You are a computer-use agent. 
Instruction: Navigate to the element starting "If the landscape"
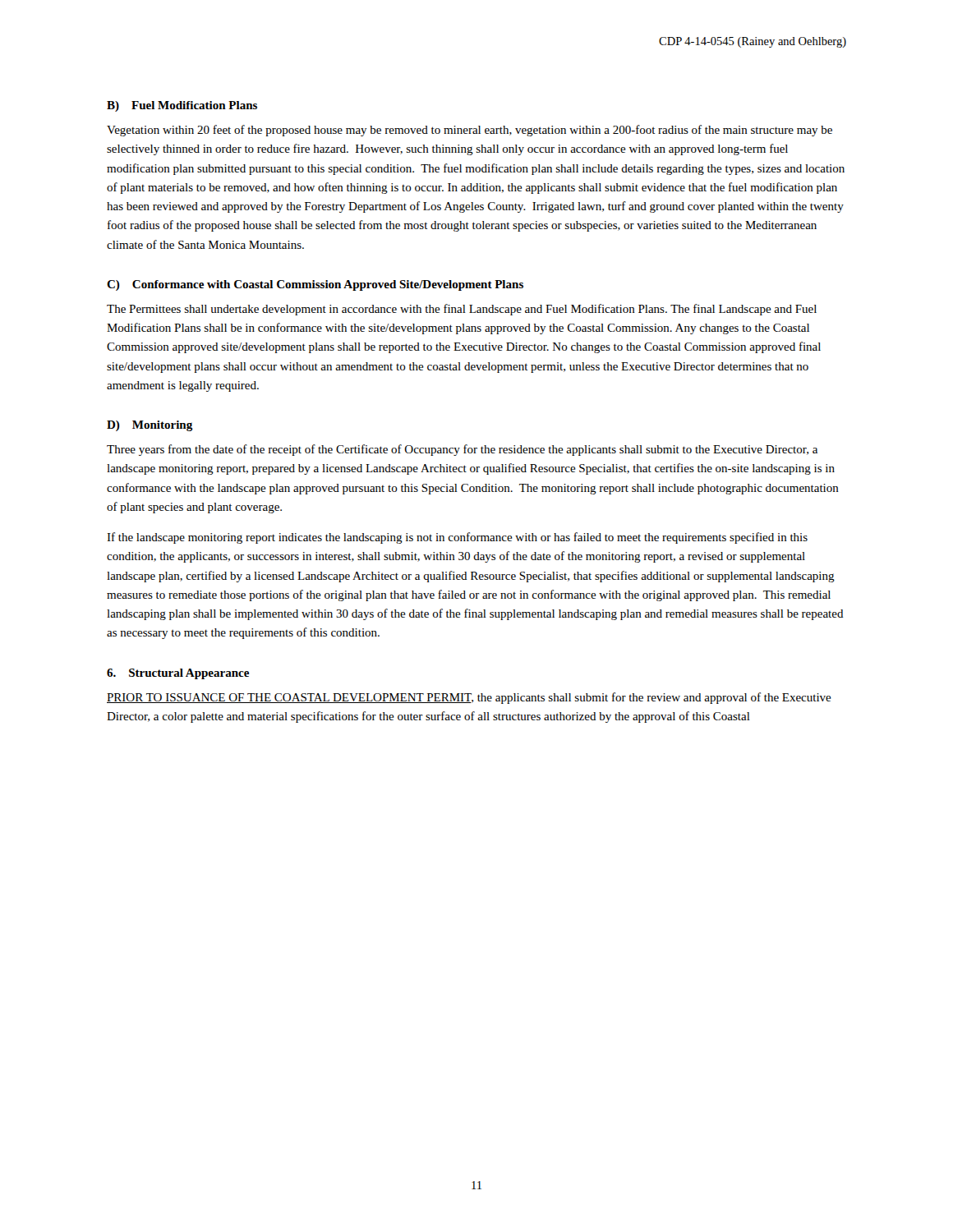point(475,585)
